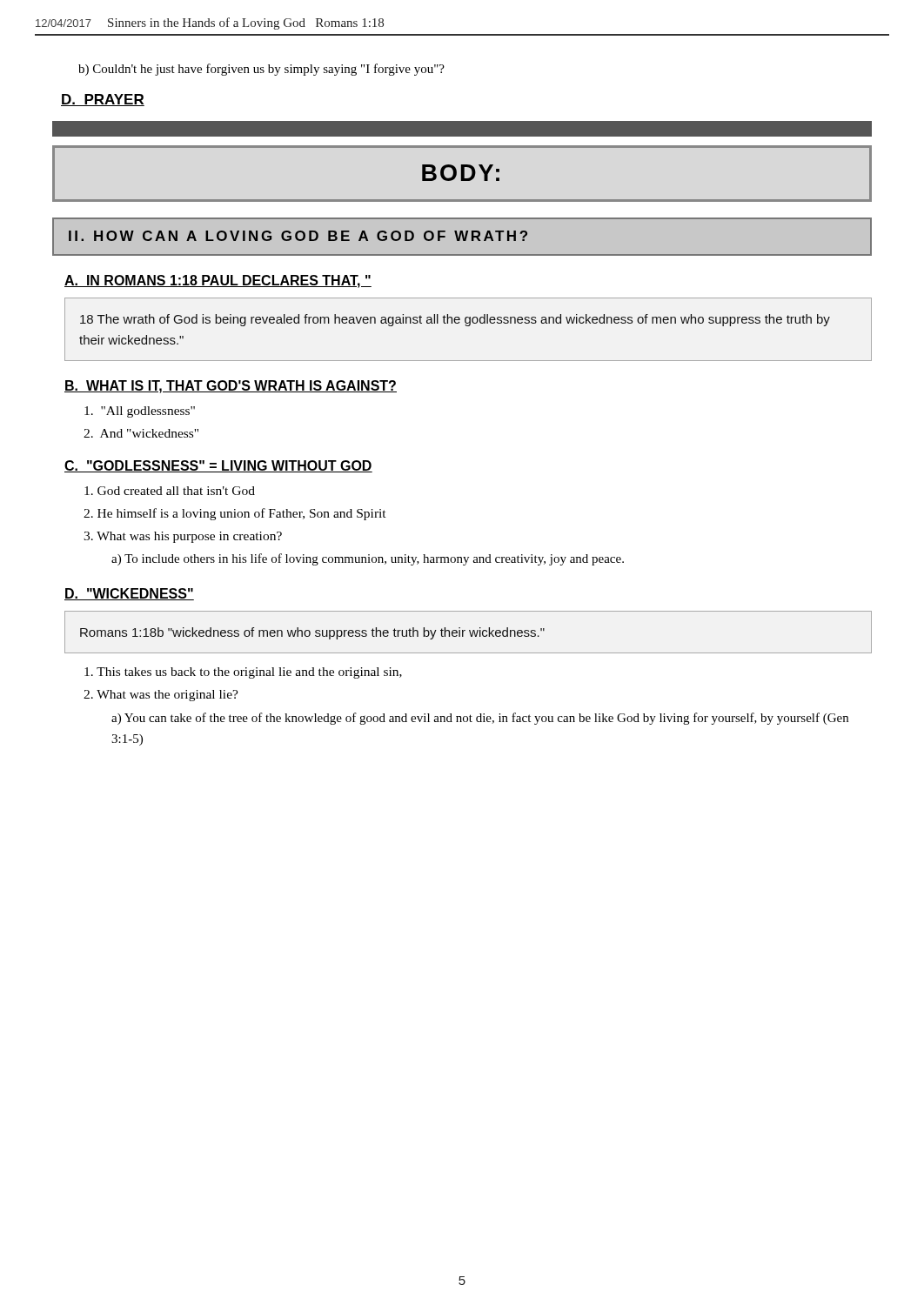This screenshot has height=1305, width=924.
Task: Select the section header with the text "II. HOW CAN A LOVING GOD BE"
Action: 299,236
